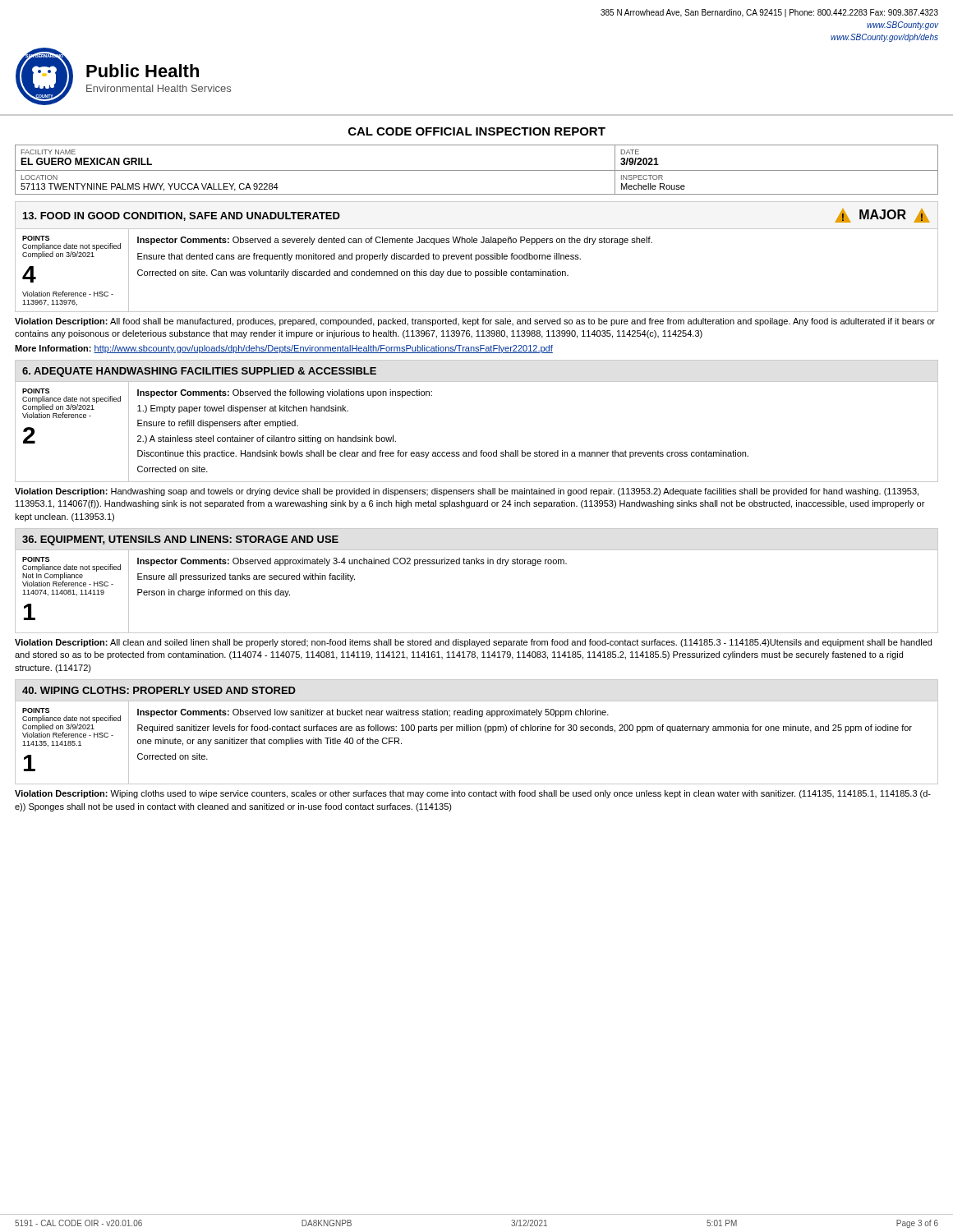Locate the region starting "Violation Description: Wiping cloths used to"
Image resolution: width=953 pixels, height=1232 pixels.
pos(473,800)
